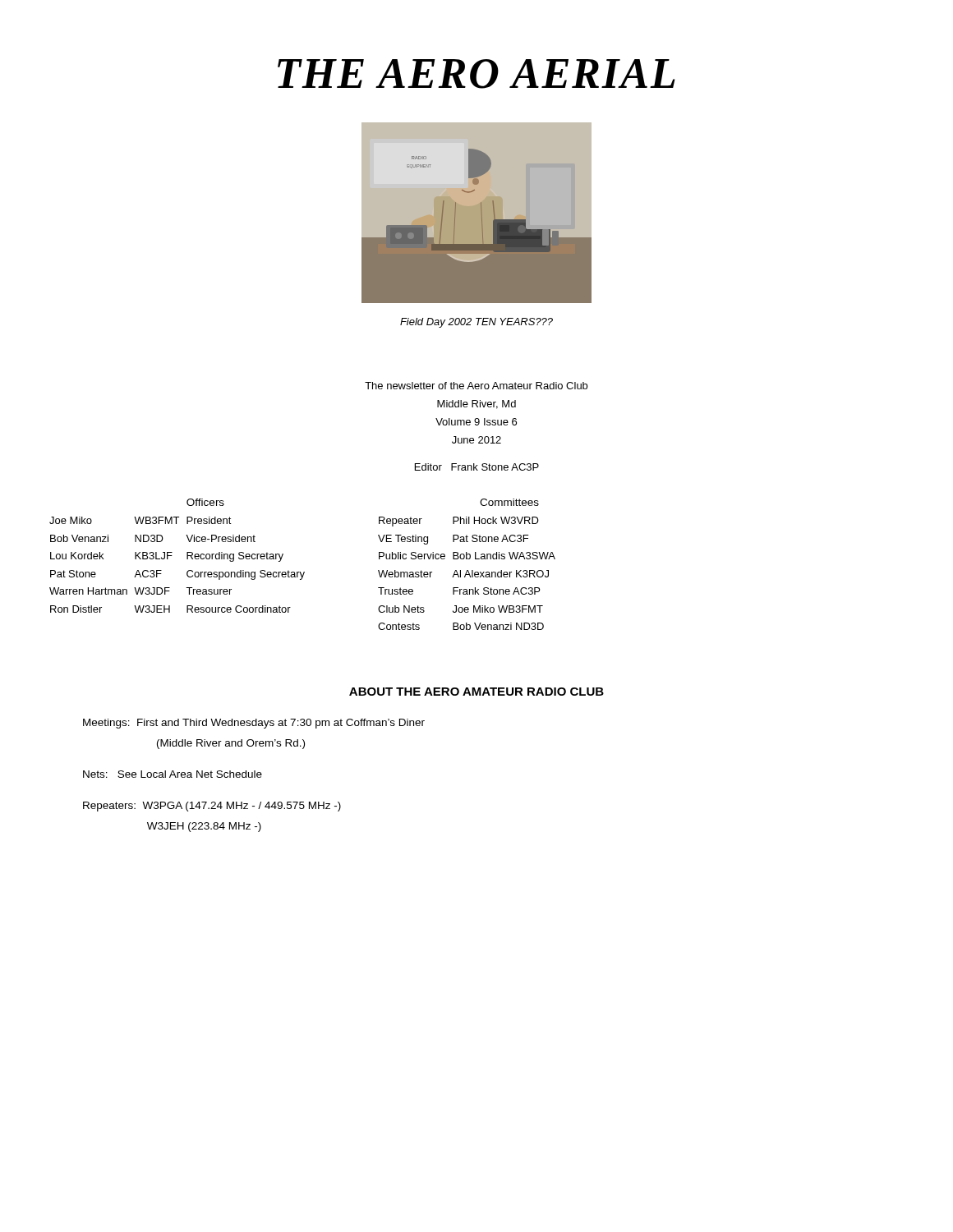Click on the text block starting "Nets: See Local Area Net Schedule"
This screenshot has height=1232, width=953.
pyautogui.click(x=172, y=774)
